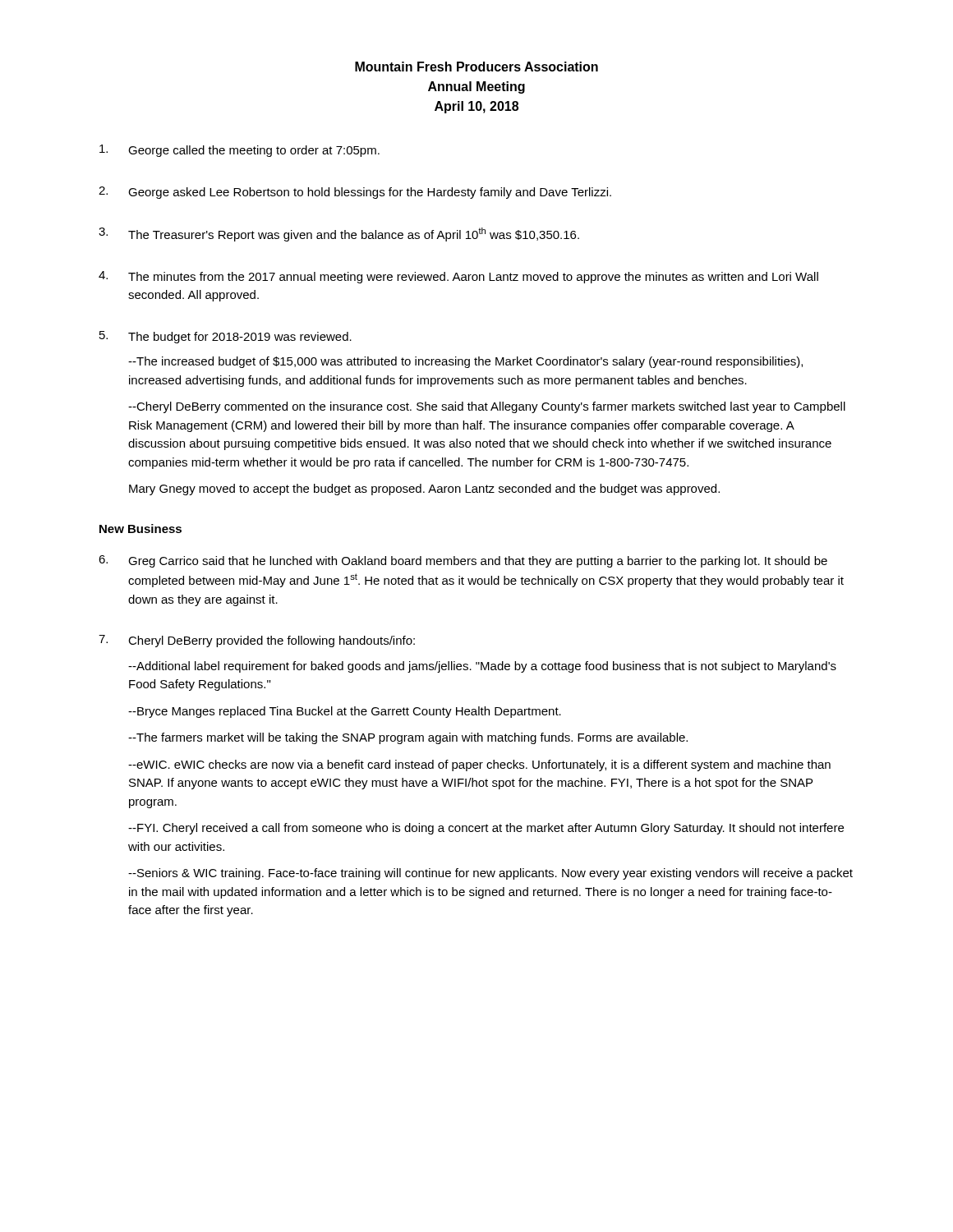The image size is (953, 1232).
Task: Where is the title that starts "Mountain Fresh Producers Association Annual Meeting"?
Action: point(476,87)
